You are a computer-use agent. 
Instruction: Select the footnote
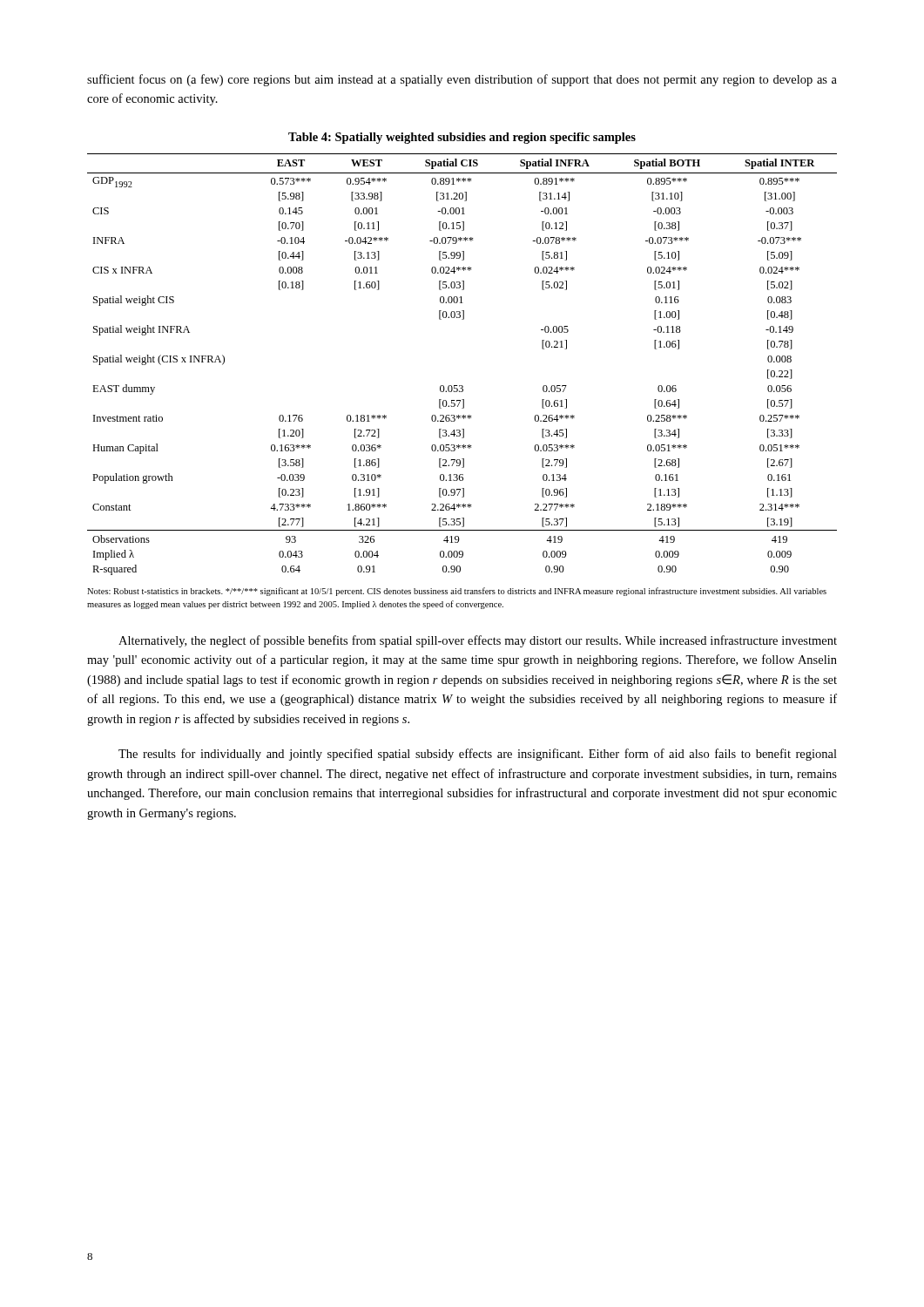tap(457, 598)
